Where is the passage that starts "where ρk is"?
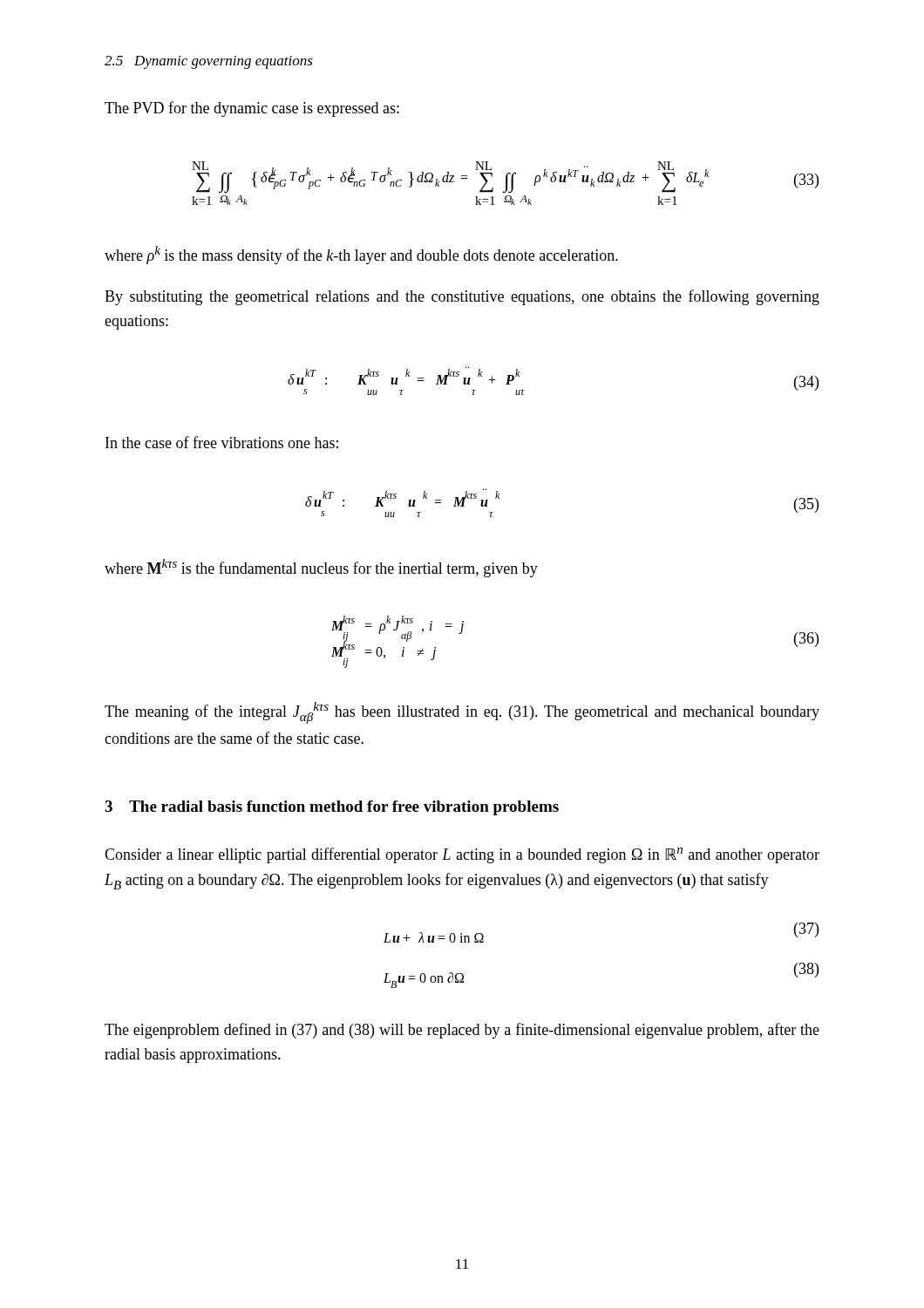 [x=362, y=254]
